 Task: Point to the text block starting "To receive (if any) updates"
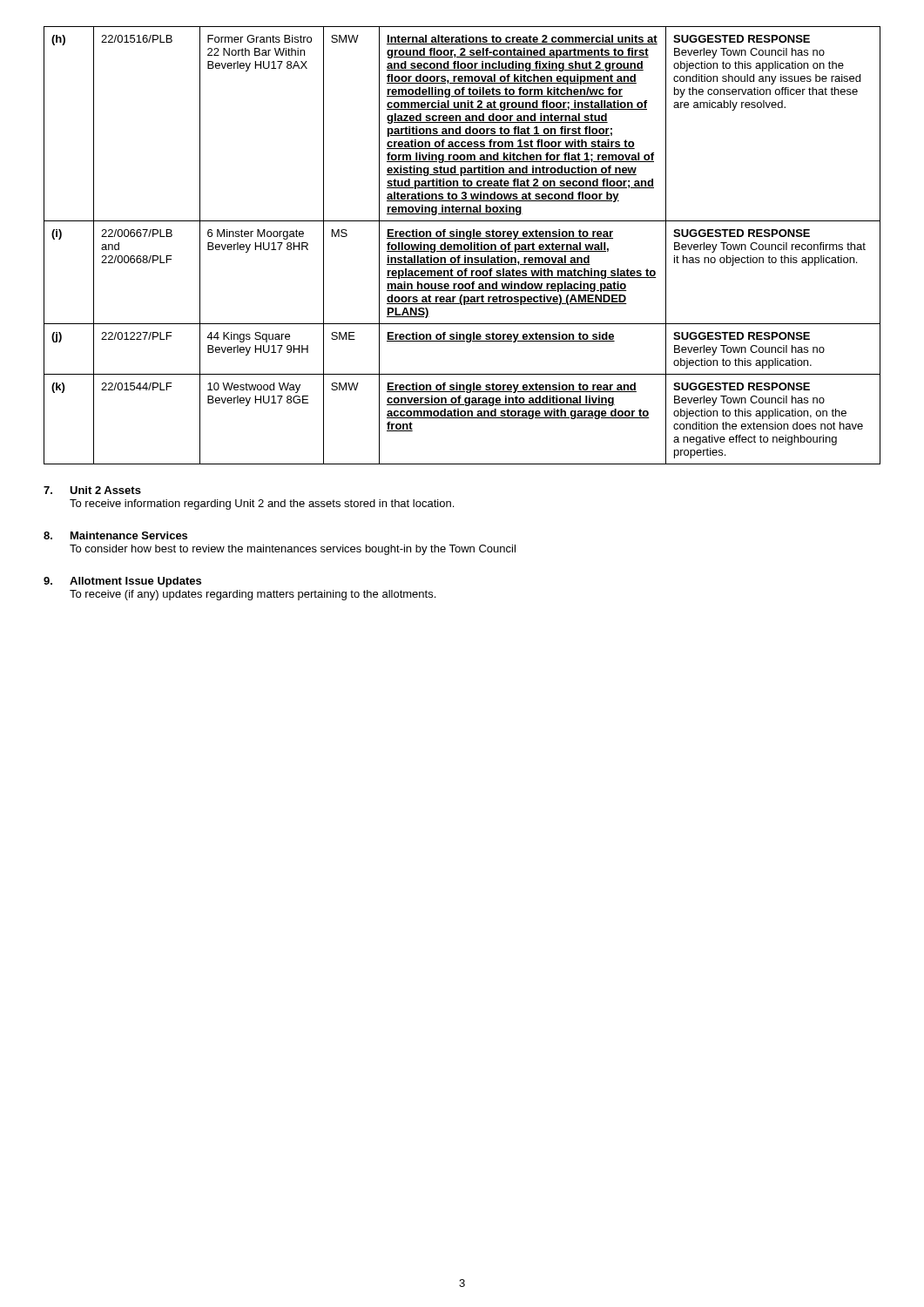(x=253, y=594)
